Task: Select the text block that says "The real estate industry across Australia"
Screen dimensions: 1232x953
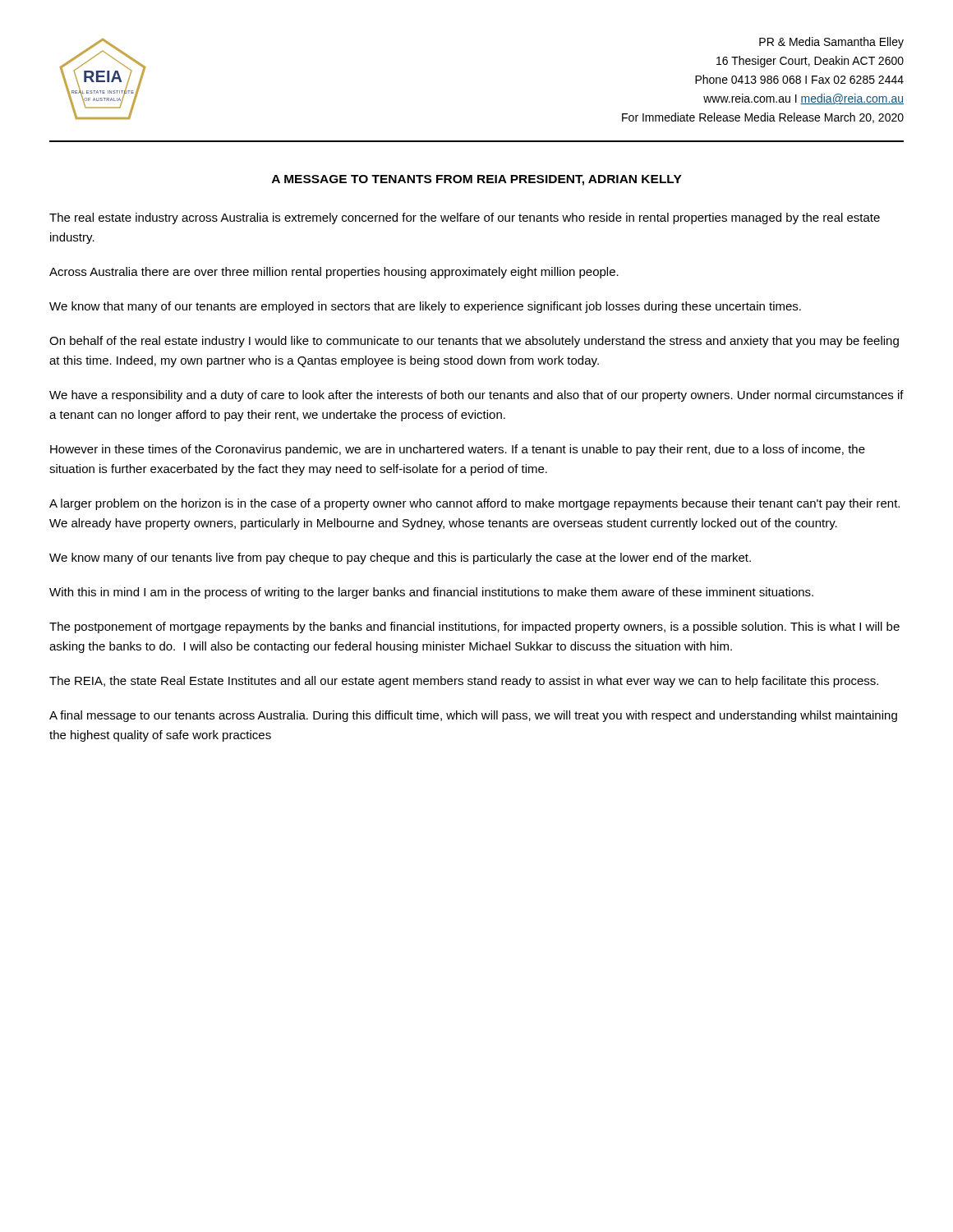Action: coord(465,227)
